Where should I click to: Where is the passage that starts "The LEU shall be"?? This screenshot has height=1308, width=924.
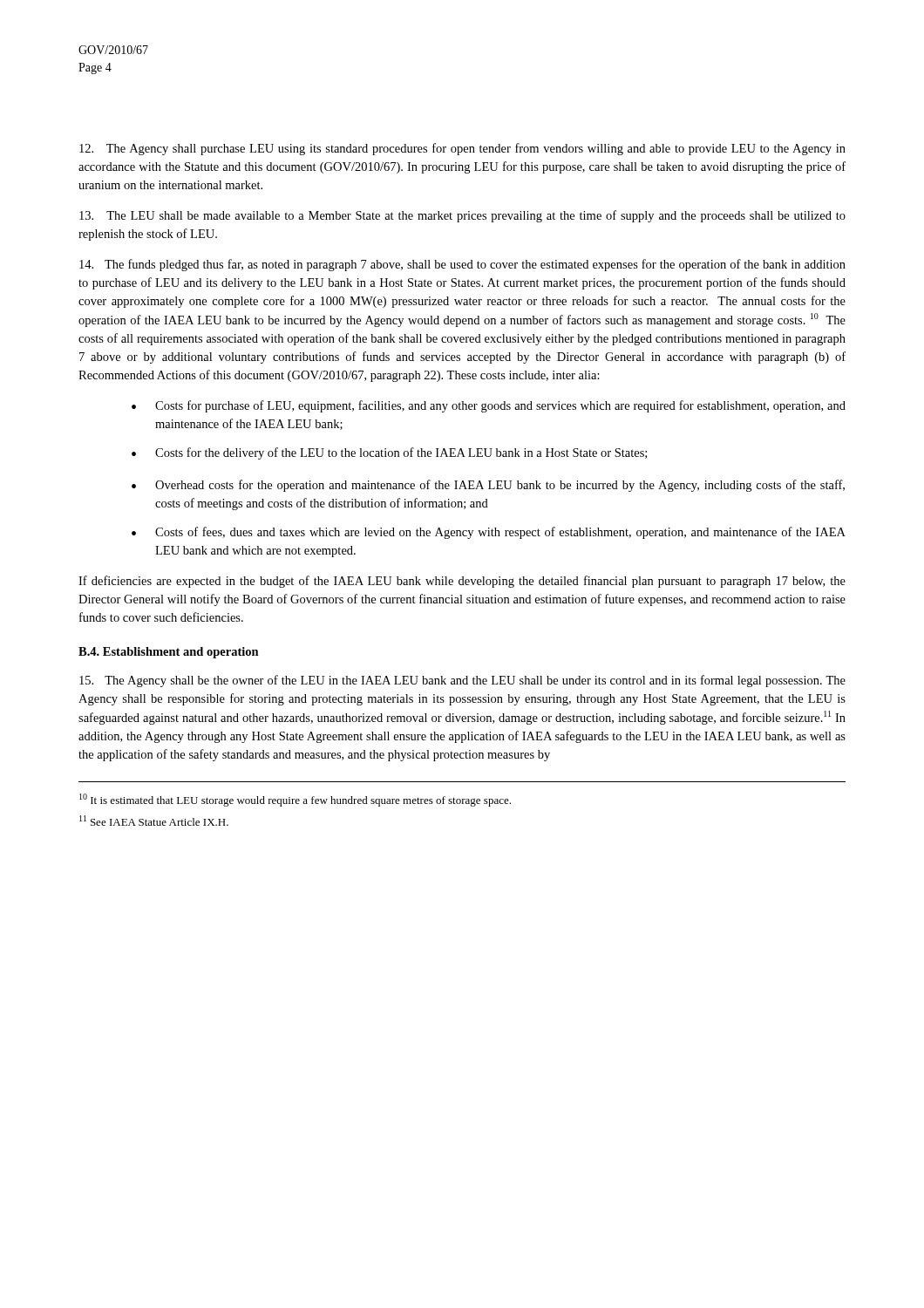(462, 225)
